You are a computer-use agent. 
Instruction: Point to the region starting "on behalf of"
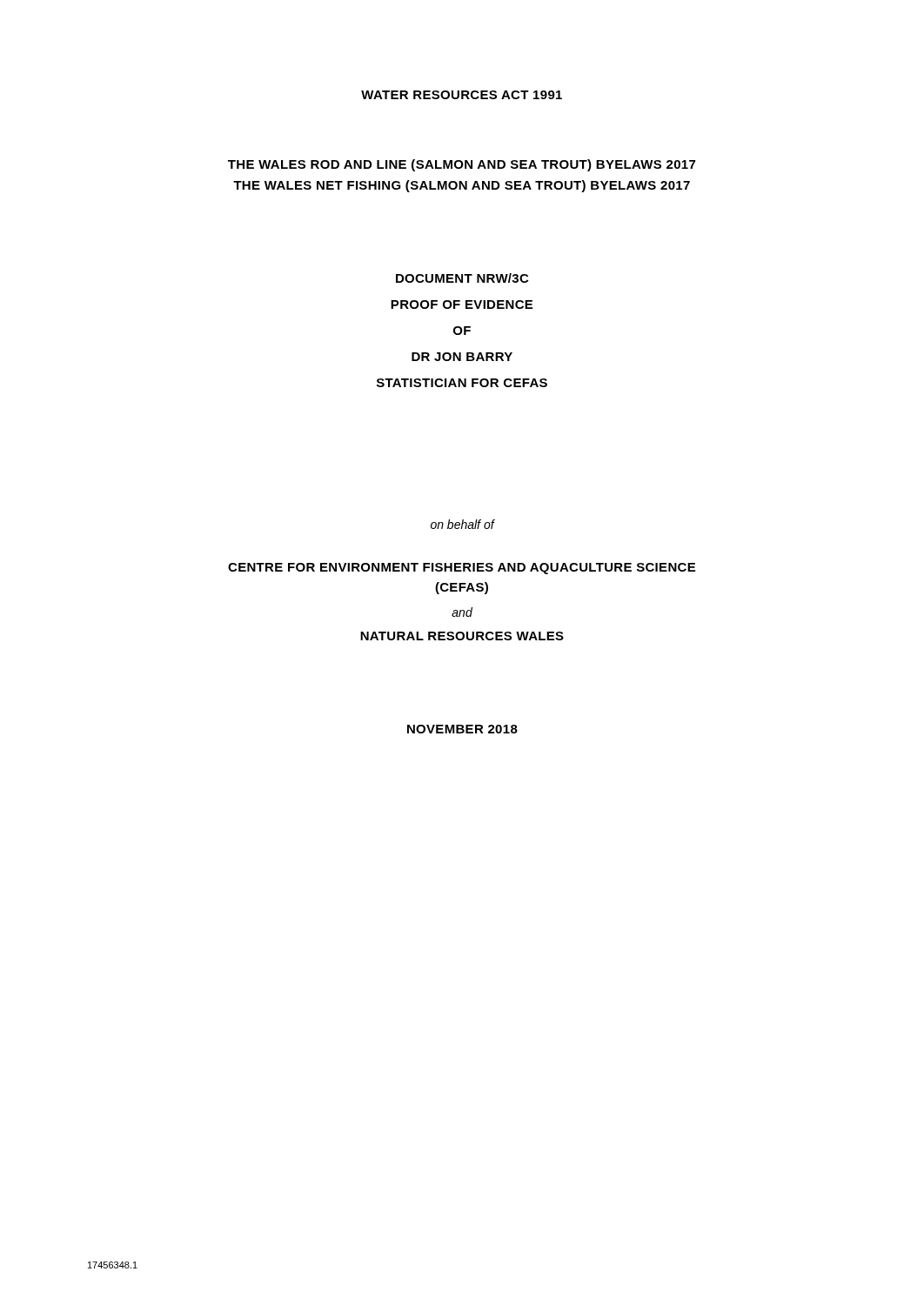coord(462,525)
